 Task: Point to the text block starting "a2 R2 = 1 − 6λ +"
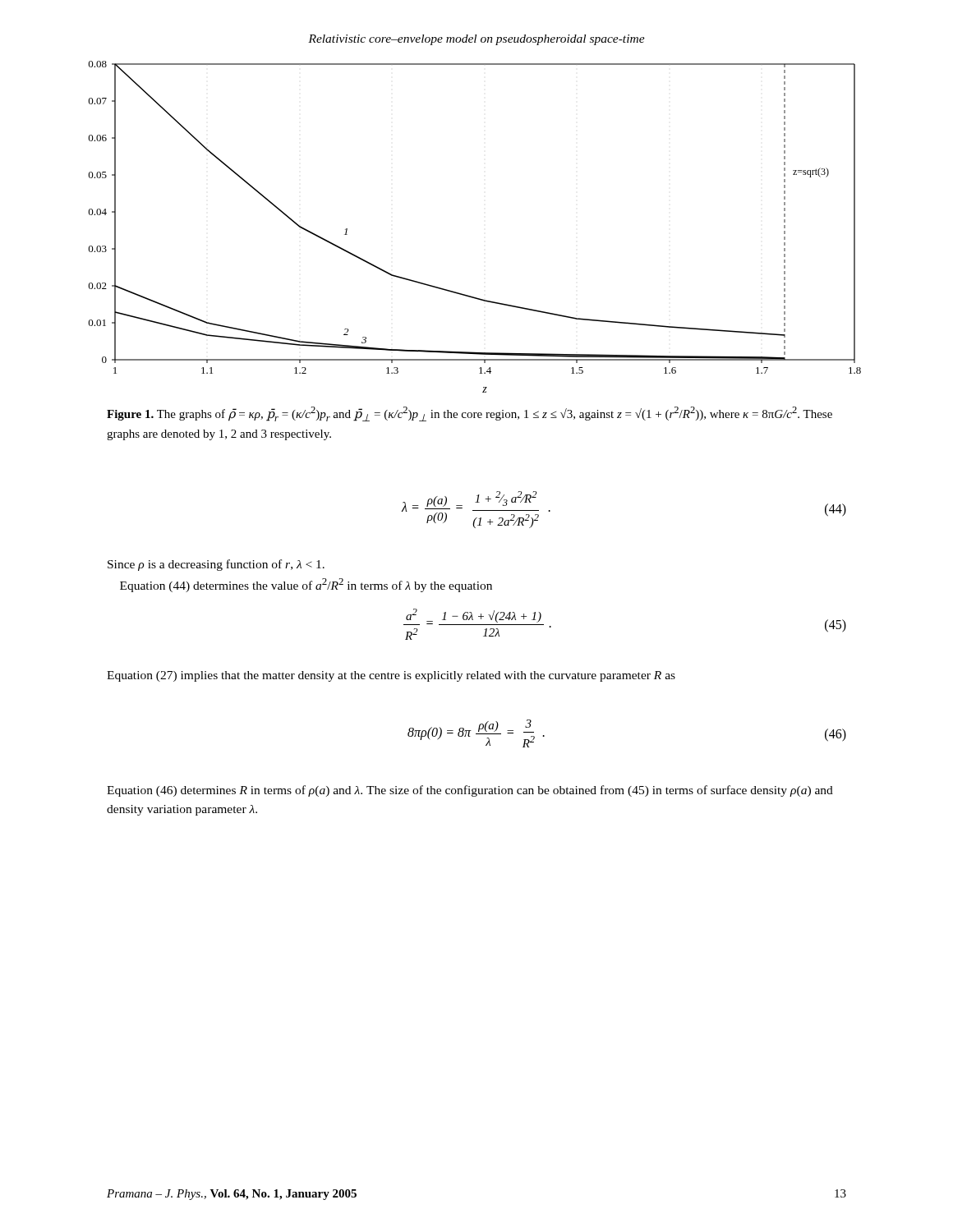(x=476, y=625)
